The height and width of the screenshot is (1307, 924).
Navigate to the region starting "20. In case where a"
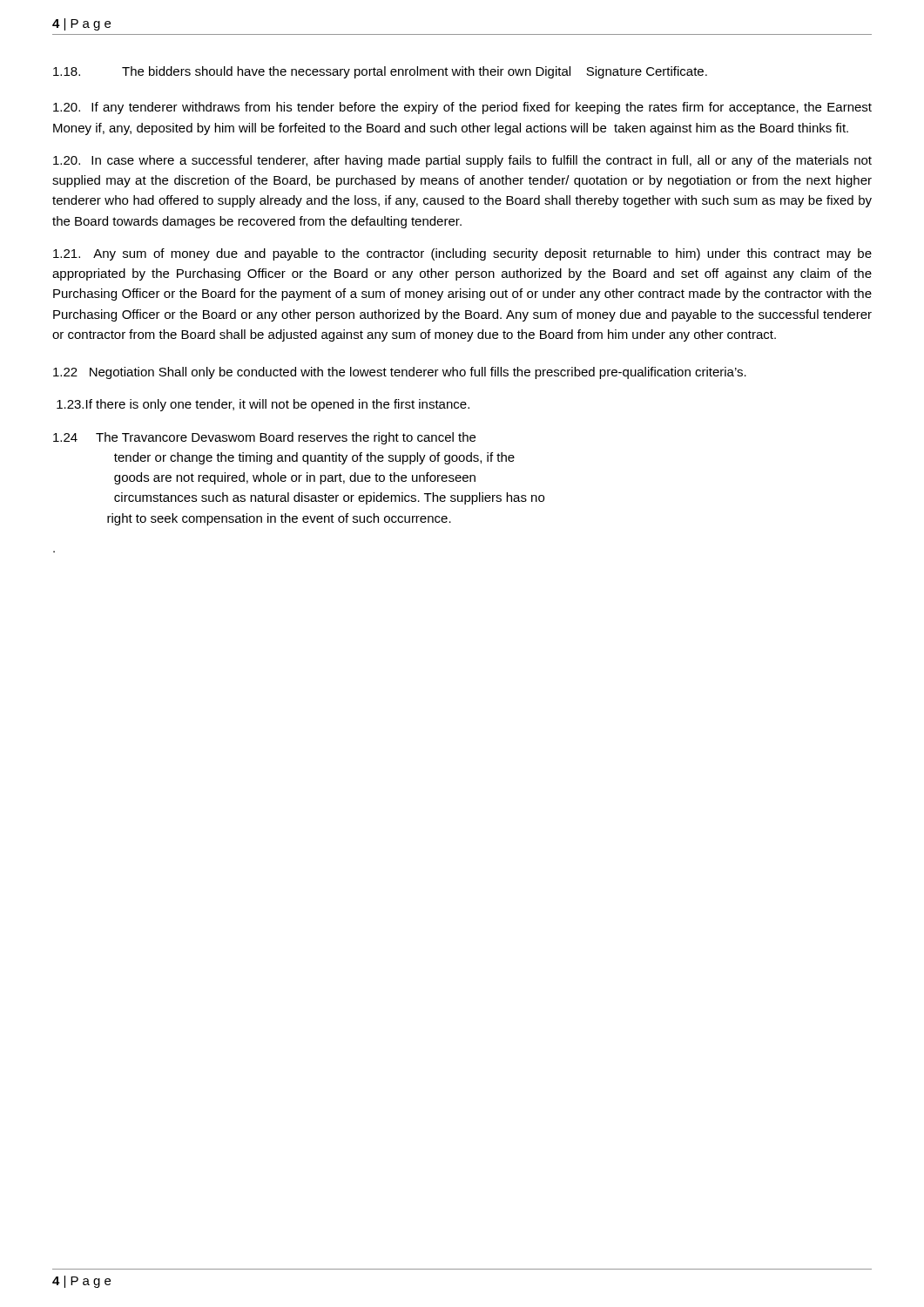[x=462, y=190]
